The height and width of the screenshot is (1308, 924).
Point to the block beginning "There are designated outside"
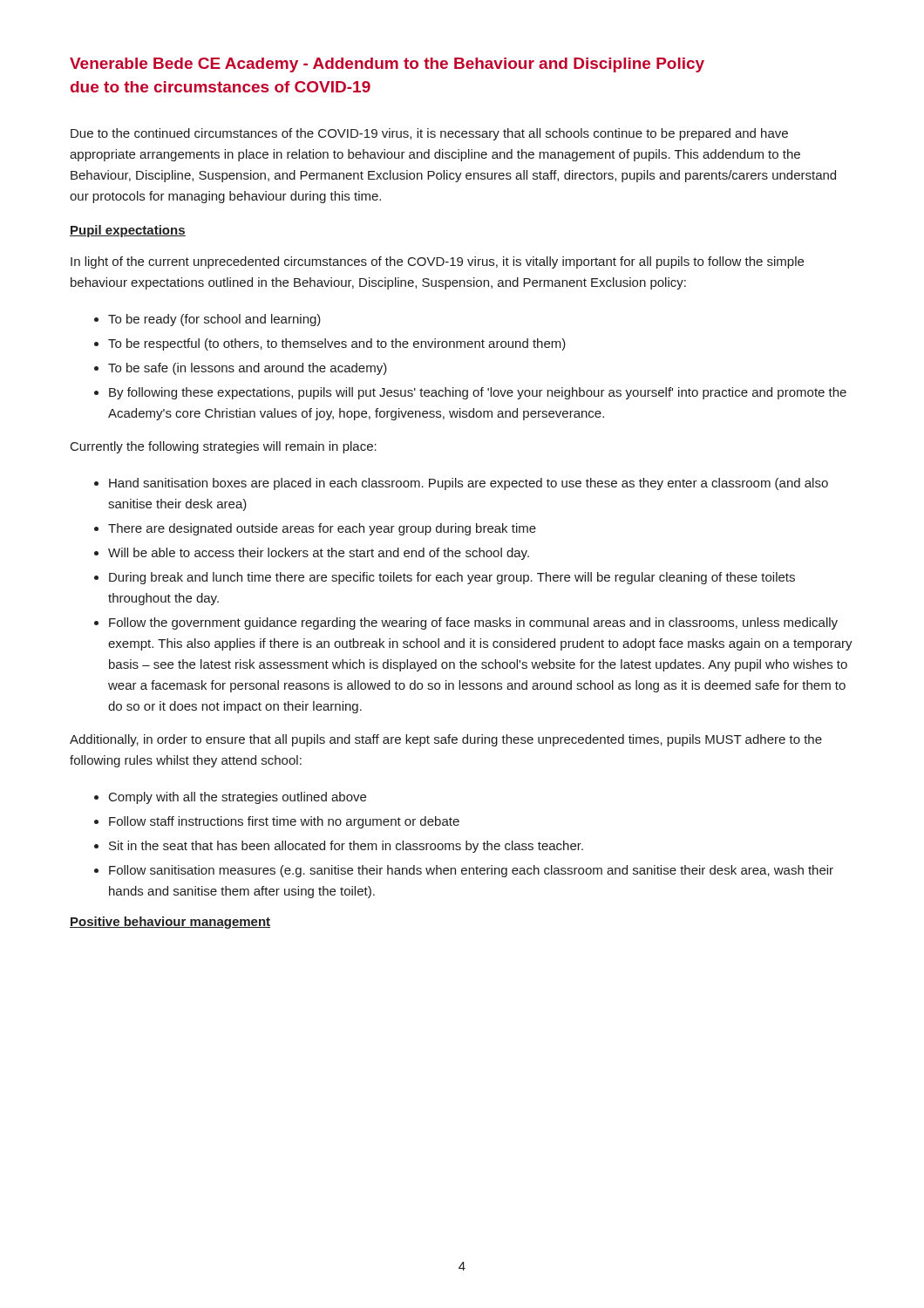(x=322, y=528)
